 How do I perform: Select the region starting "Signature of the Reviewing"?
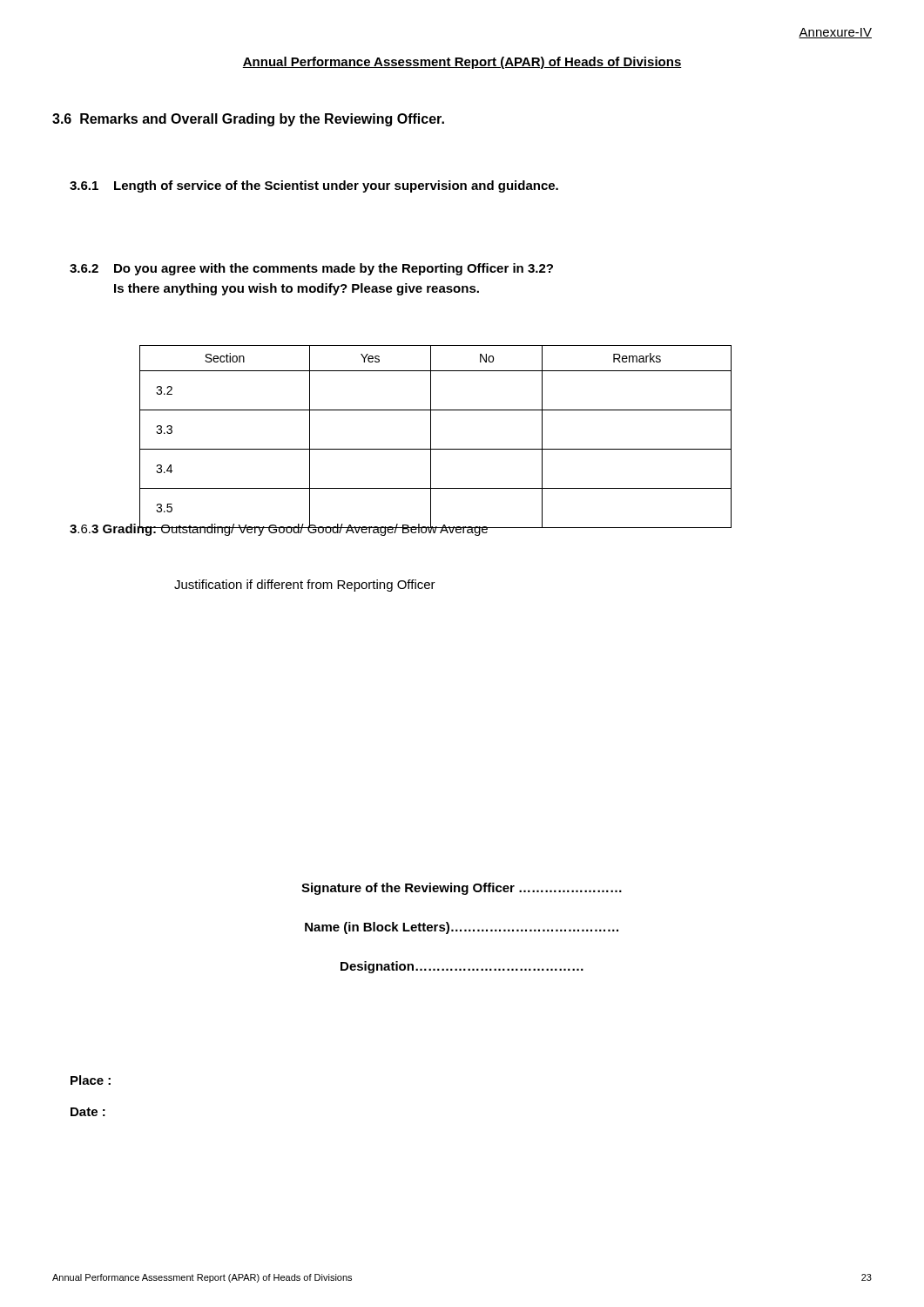pyautogui.click(x=462, y=927)
